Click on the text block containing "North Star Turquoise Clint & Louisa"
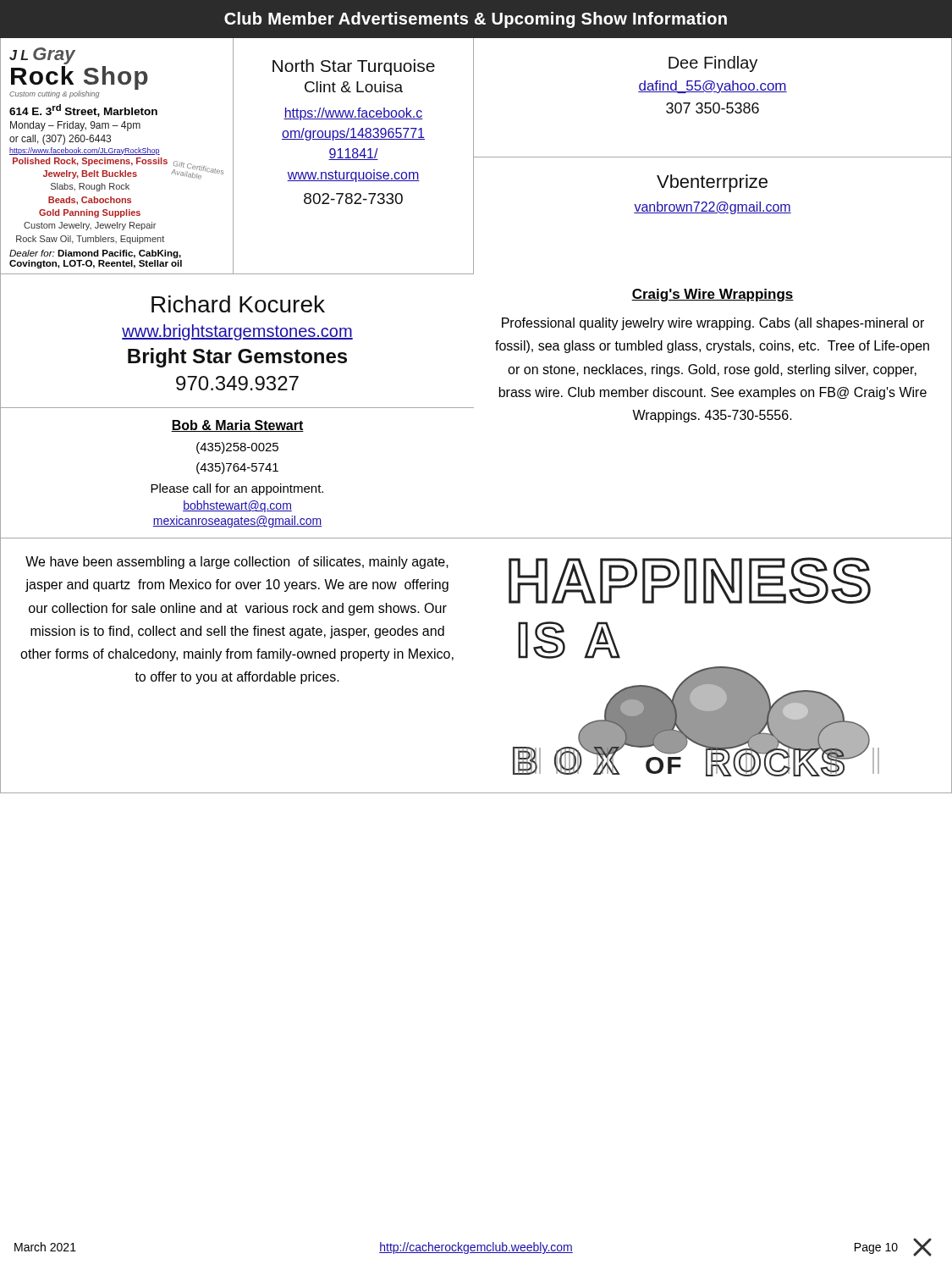This screenshot has height=1270, width=952. 353,131
